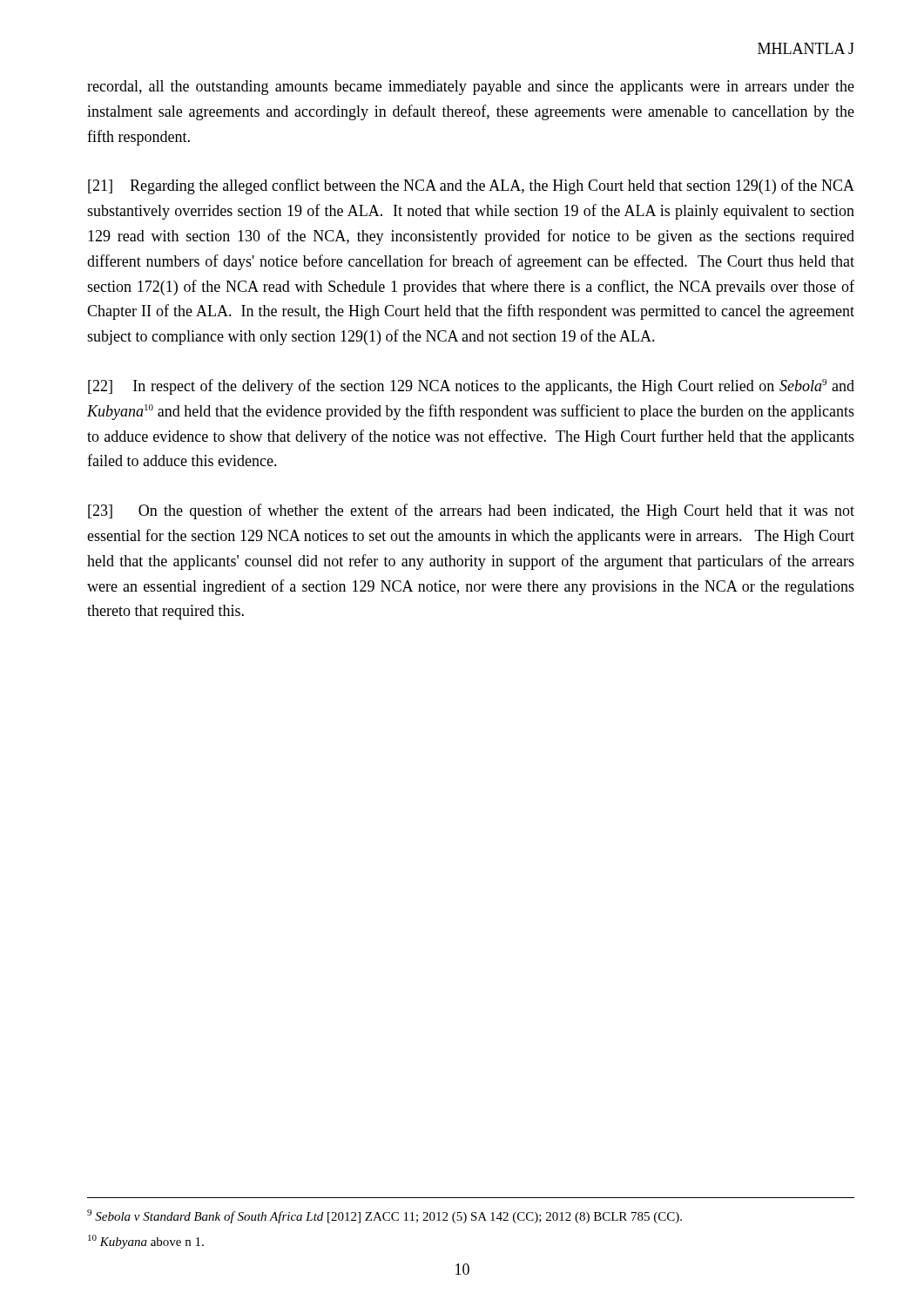This screenshot has height=1307, width=924.
Task: Find the block on this page that starts "[21] Regarding the alleged conflict"
Action: click(x=471, y=261)
